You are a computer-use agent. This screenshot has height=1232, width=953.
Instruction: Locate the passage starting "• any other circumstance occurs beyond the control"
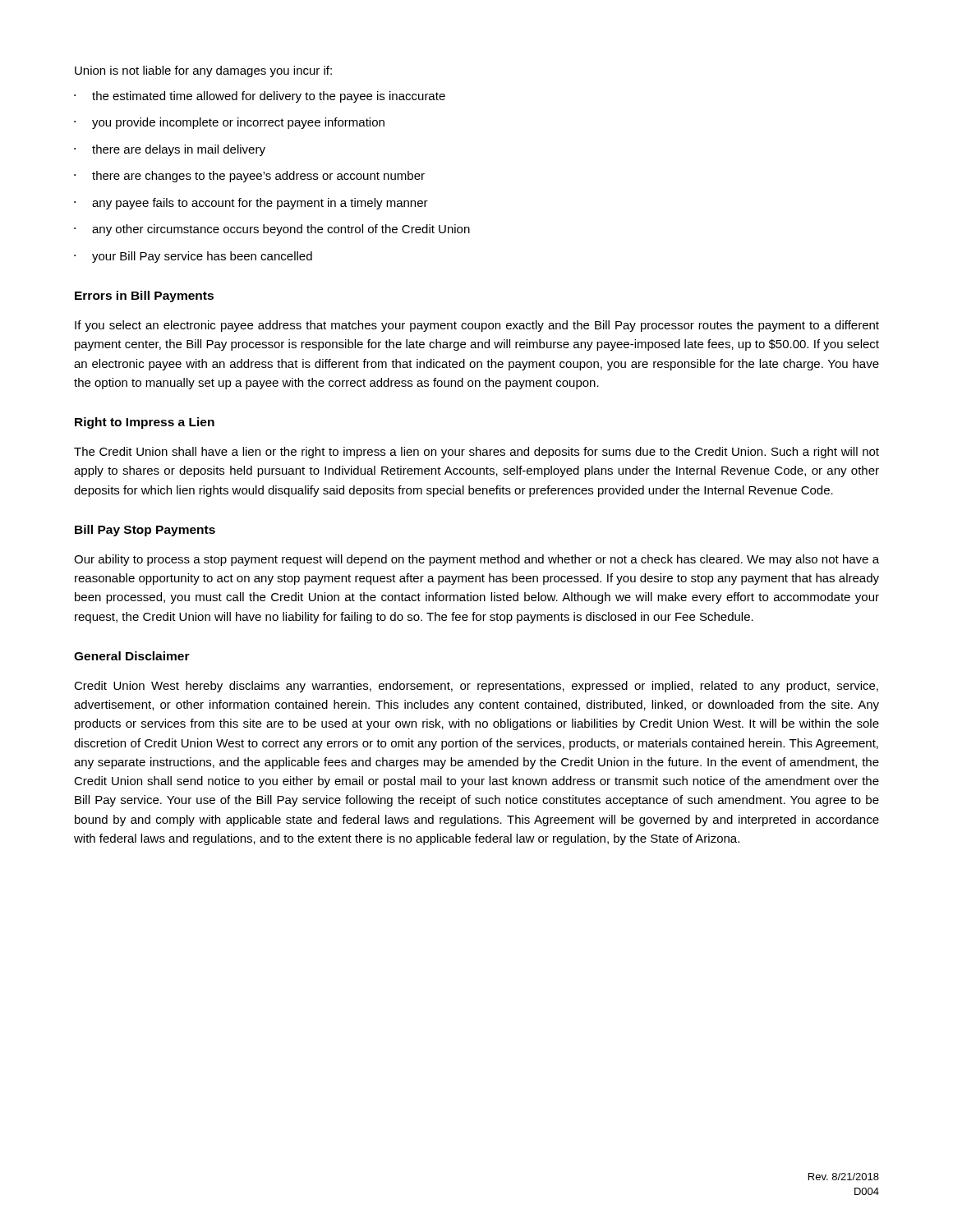click(272, 229)
